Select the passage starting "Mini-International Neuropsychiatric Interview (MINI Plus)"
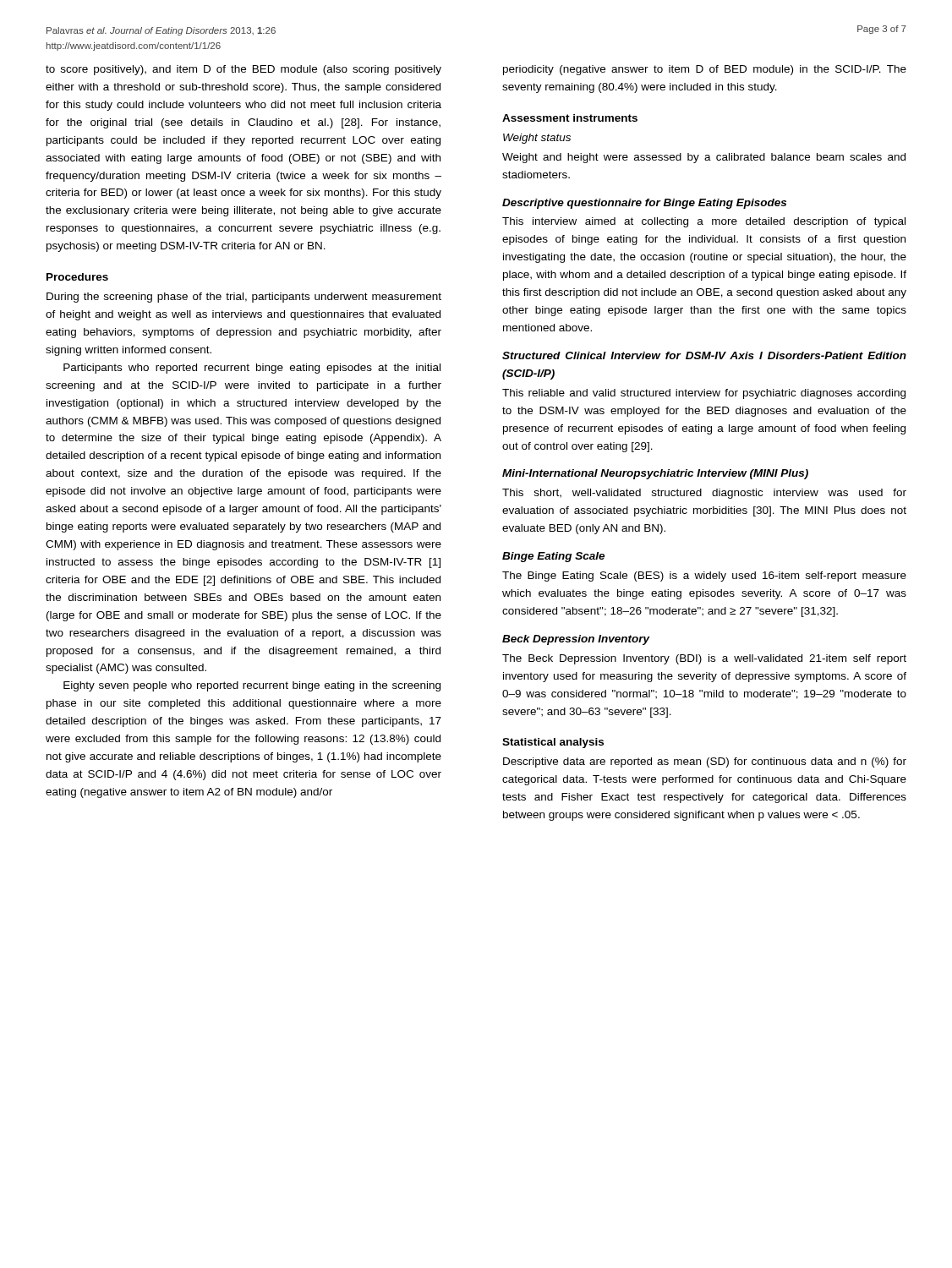The height and width of the screenshot is (1268, 952). point(655,473)
